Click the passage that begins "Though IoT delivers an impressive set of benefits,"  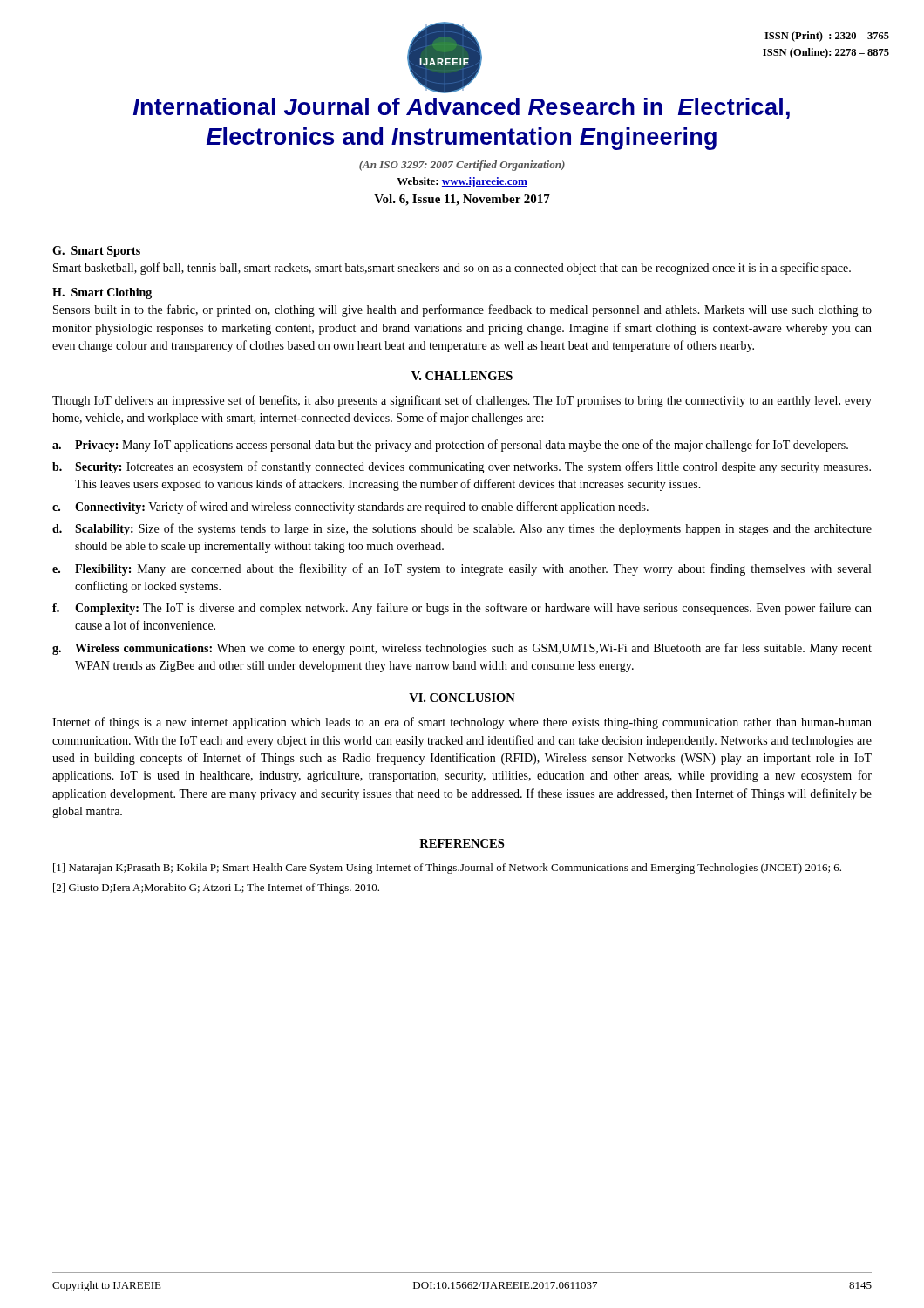(462, 410)
